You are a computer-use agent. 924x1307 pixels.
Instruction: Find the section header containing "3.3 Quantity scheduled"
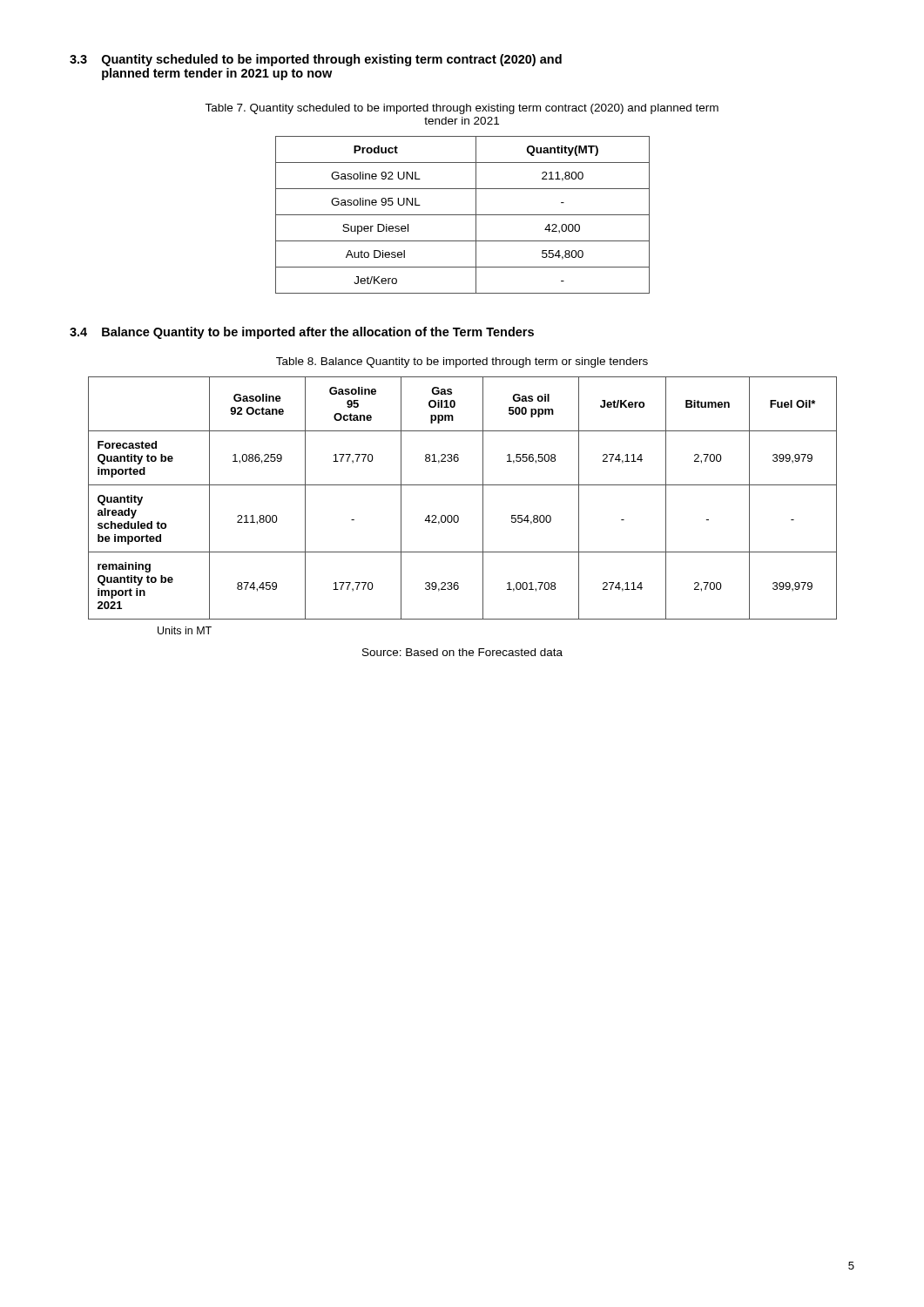coord(316,66)
